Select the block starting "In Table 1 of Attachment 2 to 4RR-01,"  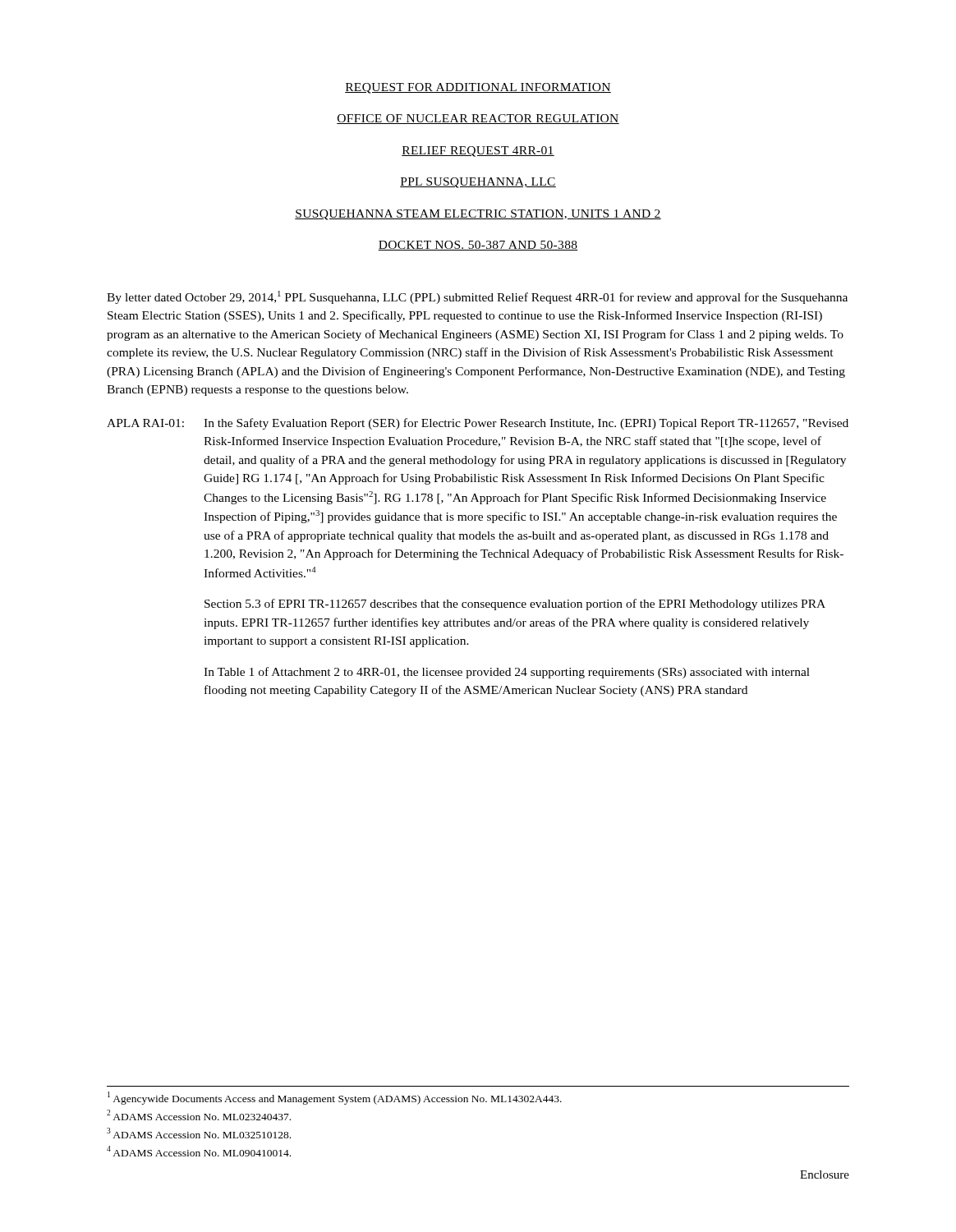(x=507, y=681)
